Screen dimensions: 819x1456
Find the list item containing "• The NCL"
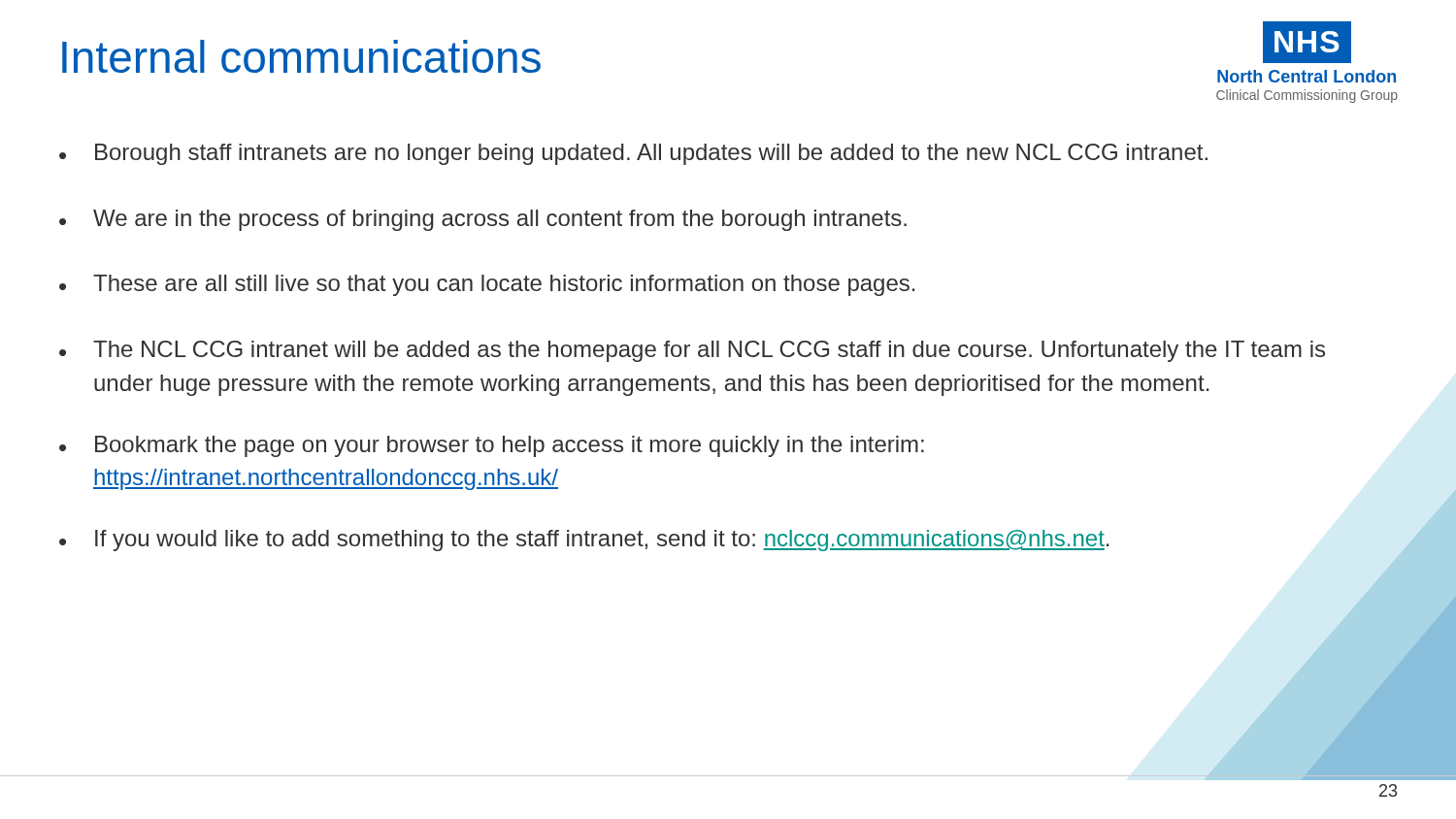[718, 367]
